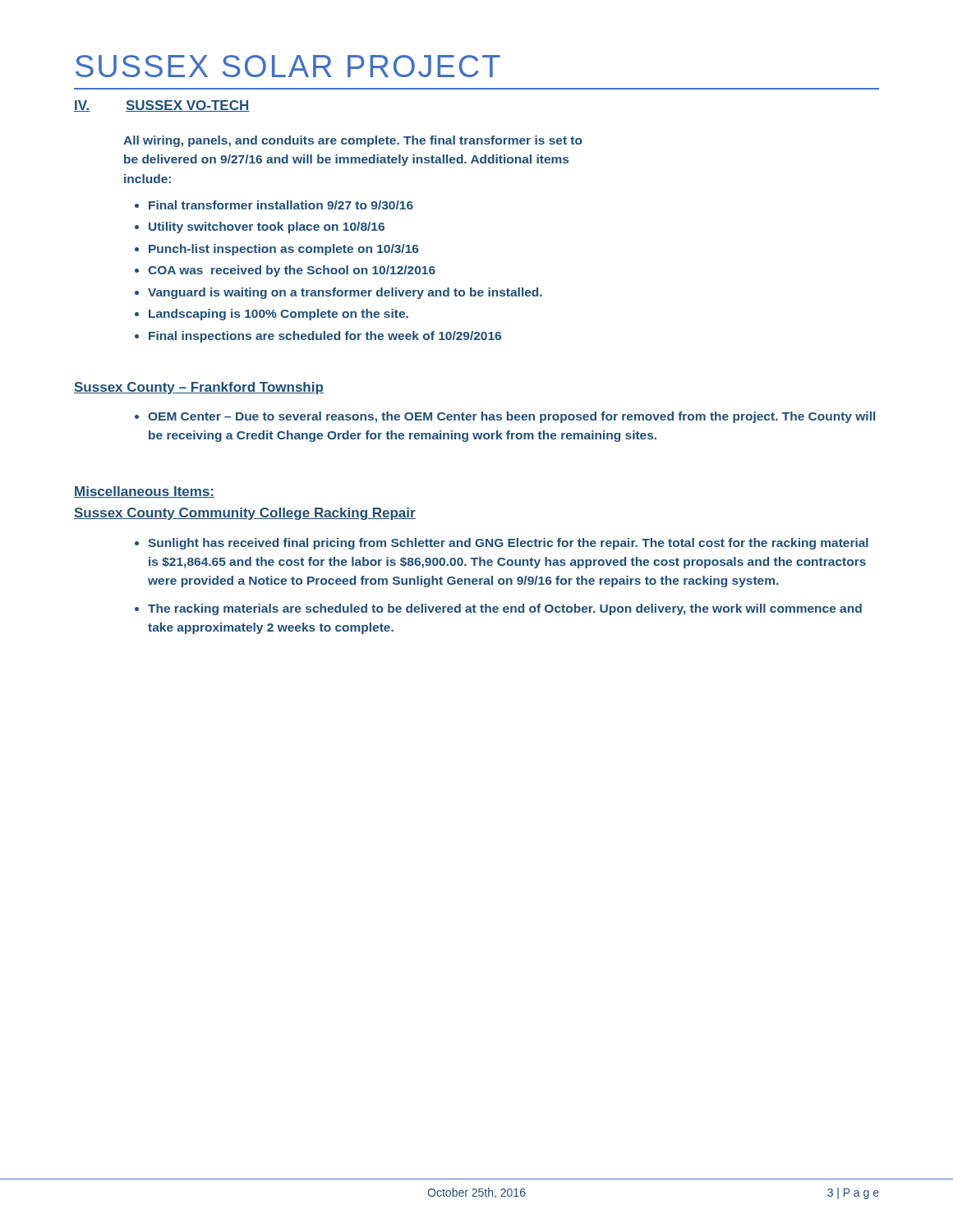Viewport: 953px width, 1232px height.
Task: Click the passage that begins "OEM Center – Due"
Action: click(512, 425)
